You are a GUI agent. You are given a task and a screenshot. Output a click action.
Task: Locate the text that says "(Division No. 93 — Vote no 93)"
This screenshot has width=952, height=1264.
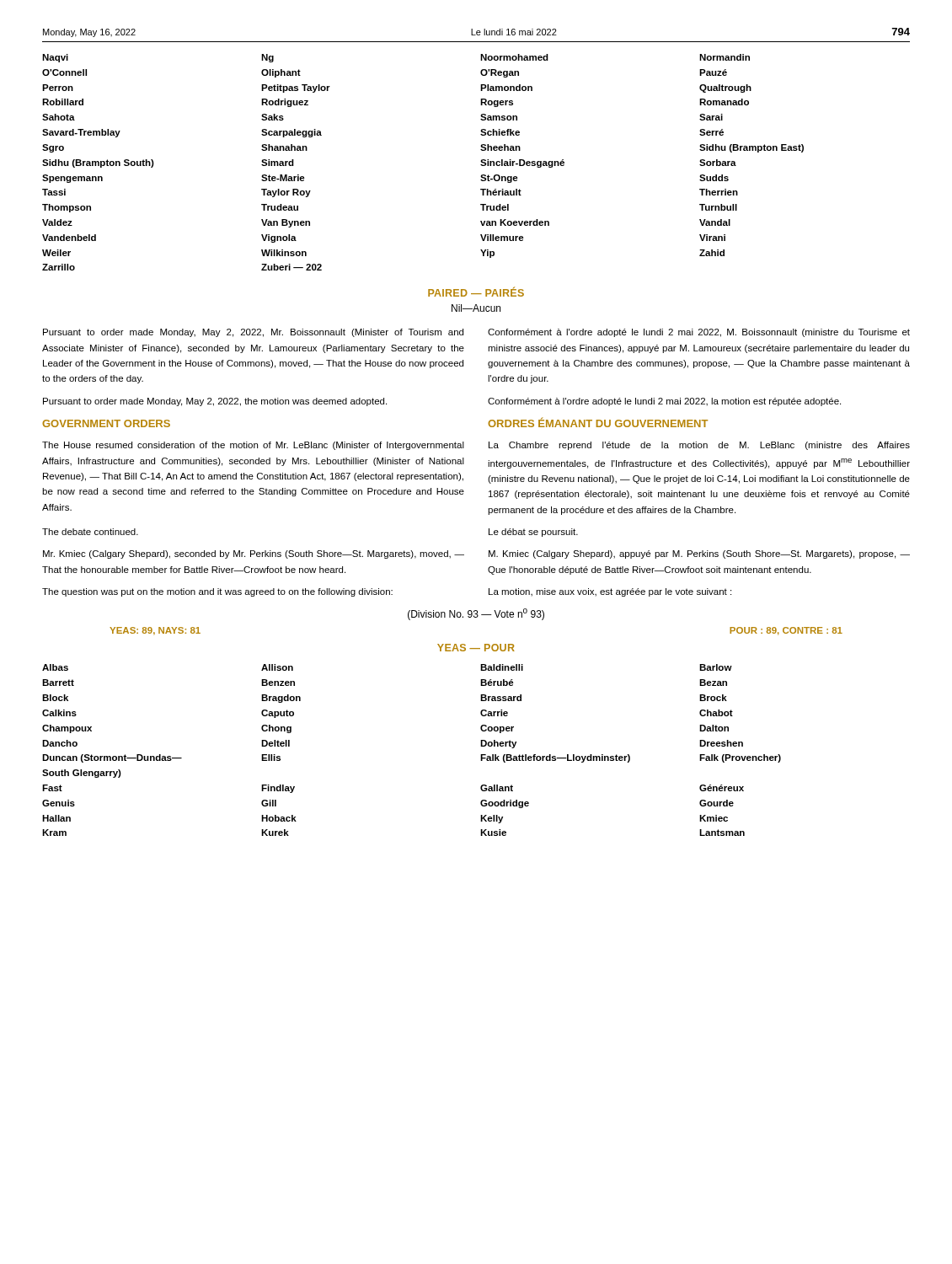click(476, 613)
